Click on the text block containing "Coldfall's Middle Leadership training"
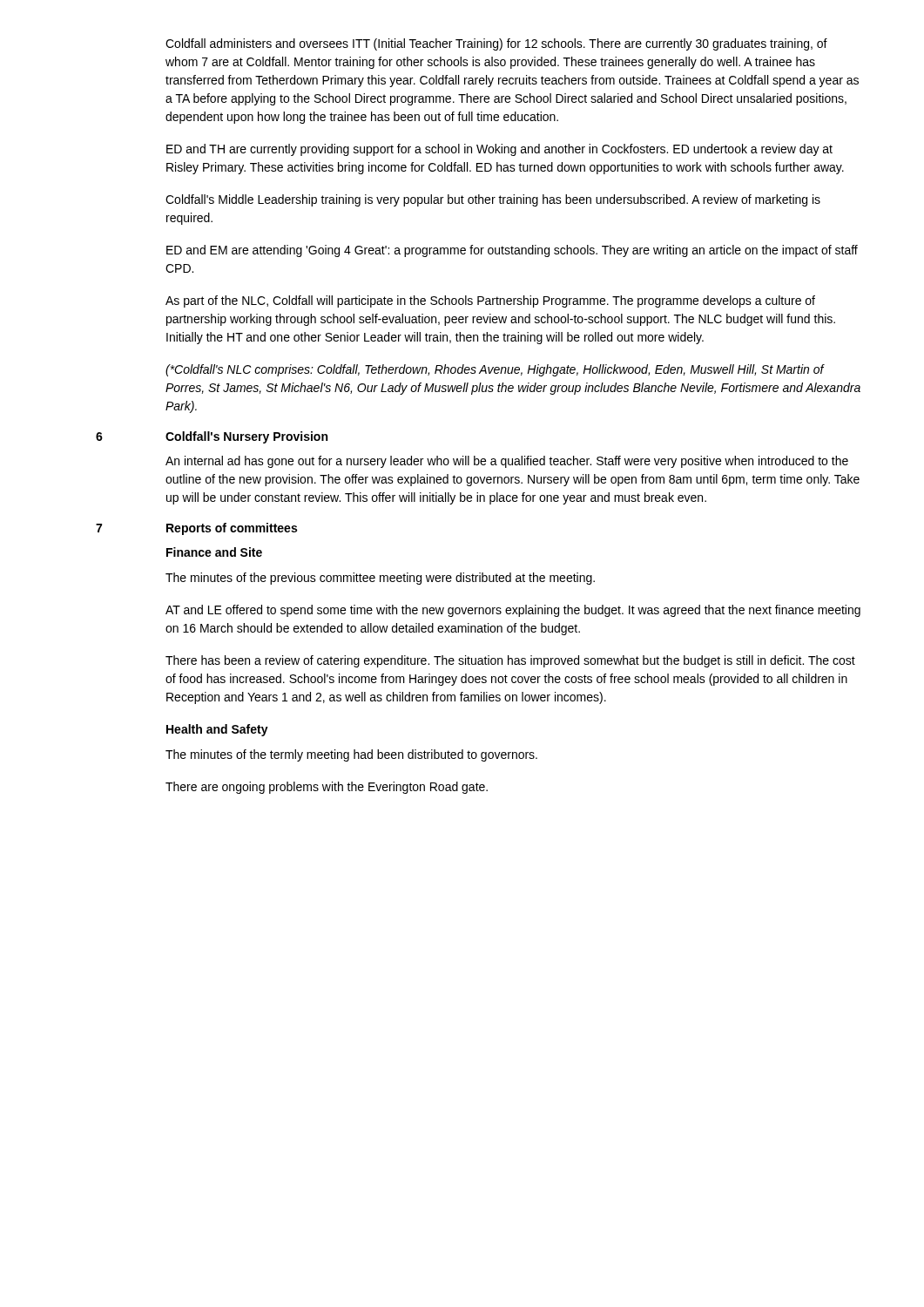Viewport: 924px width, 1307px height. [493, 209]
